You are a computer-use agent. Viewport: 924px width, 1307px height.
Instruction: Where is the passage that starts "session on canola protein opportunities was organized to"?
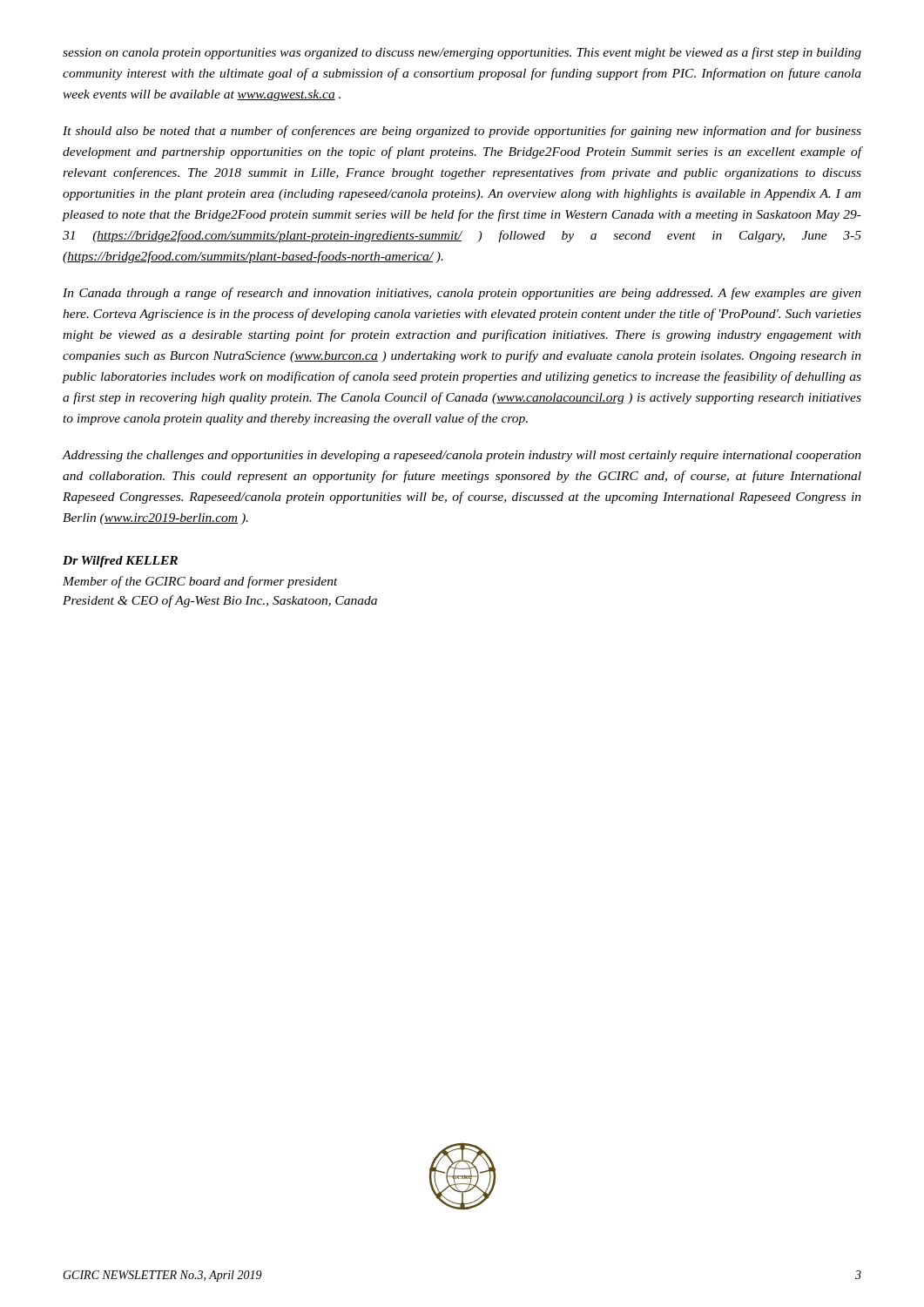462,73
